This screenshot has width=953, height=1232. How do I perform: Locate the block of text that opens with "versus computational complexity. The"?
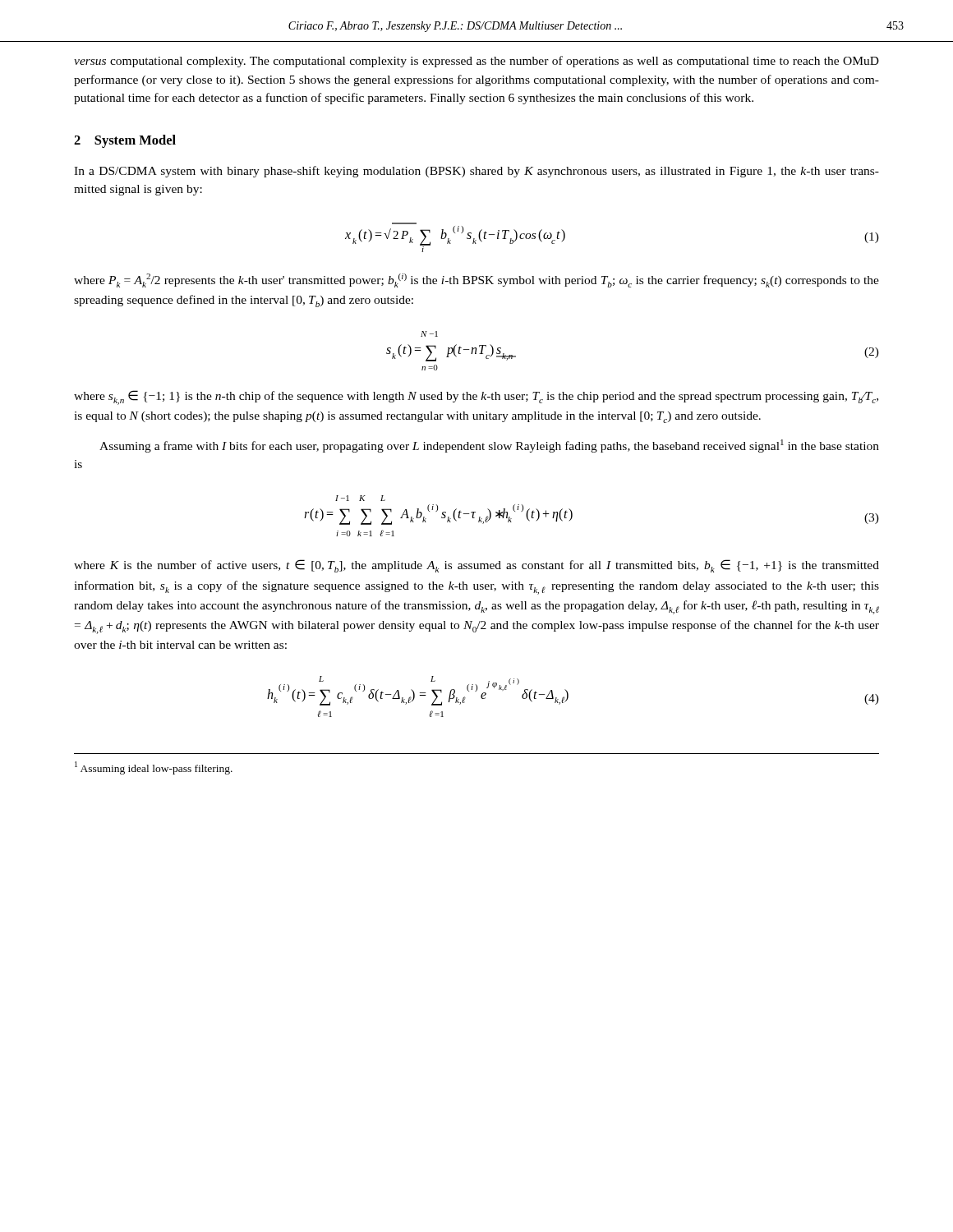tap(476, 79)
